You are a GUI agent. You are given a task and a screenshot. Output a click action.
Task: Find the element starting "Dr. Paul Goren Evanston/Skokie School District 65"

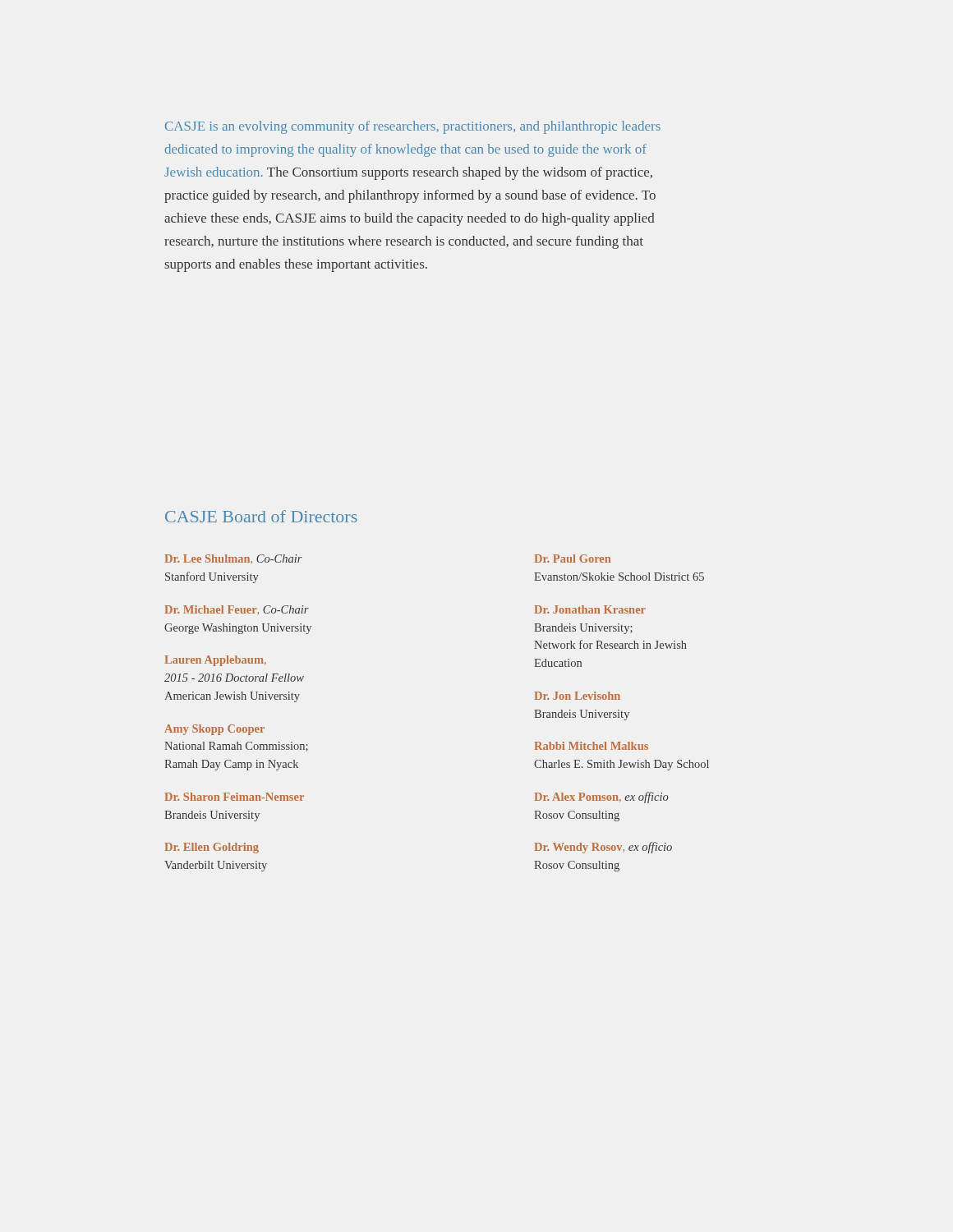[x=572, y=559]
